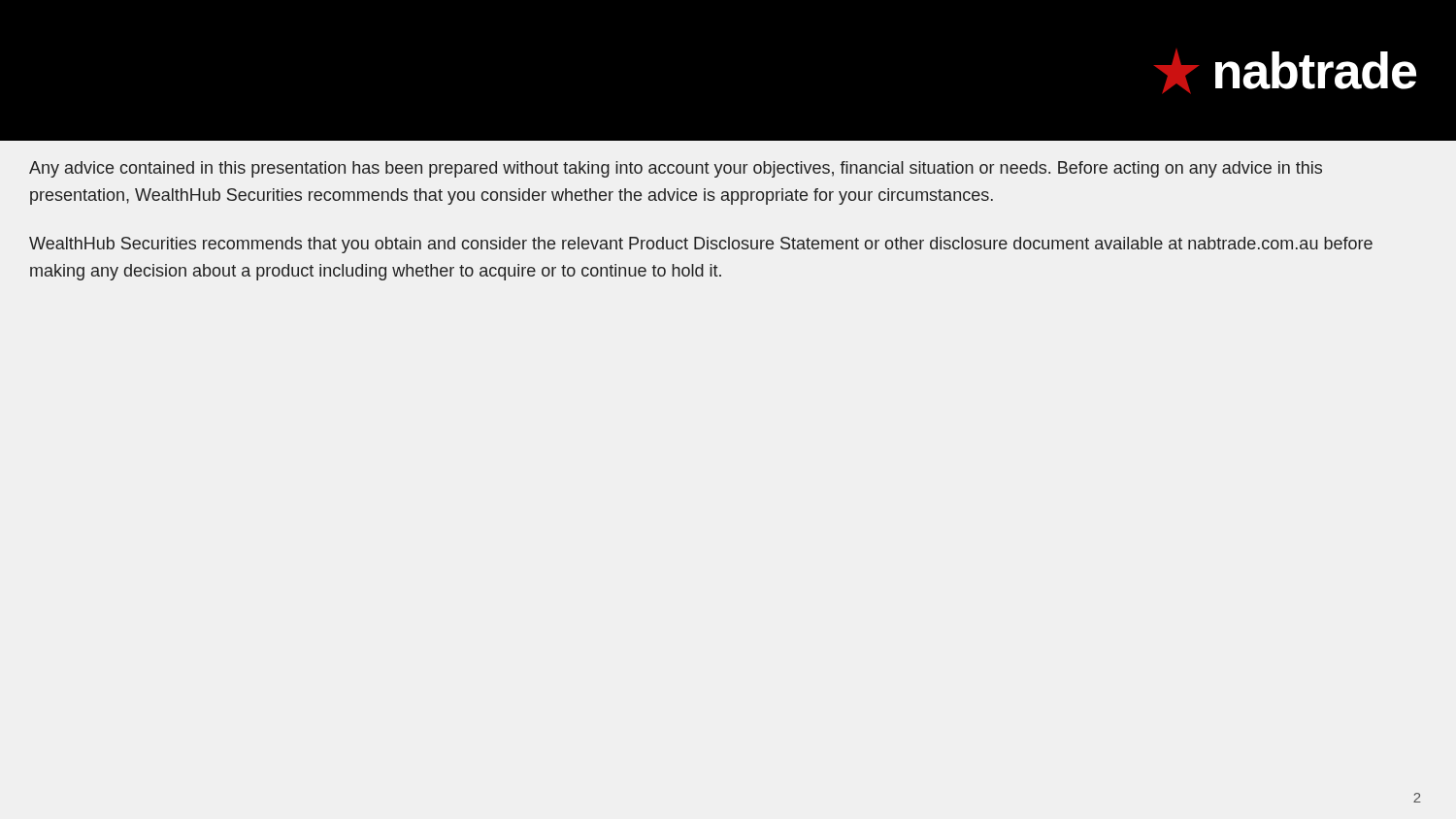Image resolution: width=1456 pixels, height=819 pixels.
Task: Click on the text block that says "WealthHub Securities recommends"
Action: pos(701,257)
